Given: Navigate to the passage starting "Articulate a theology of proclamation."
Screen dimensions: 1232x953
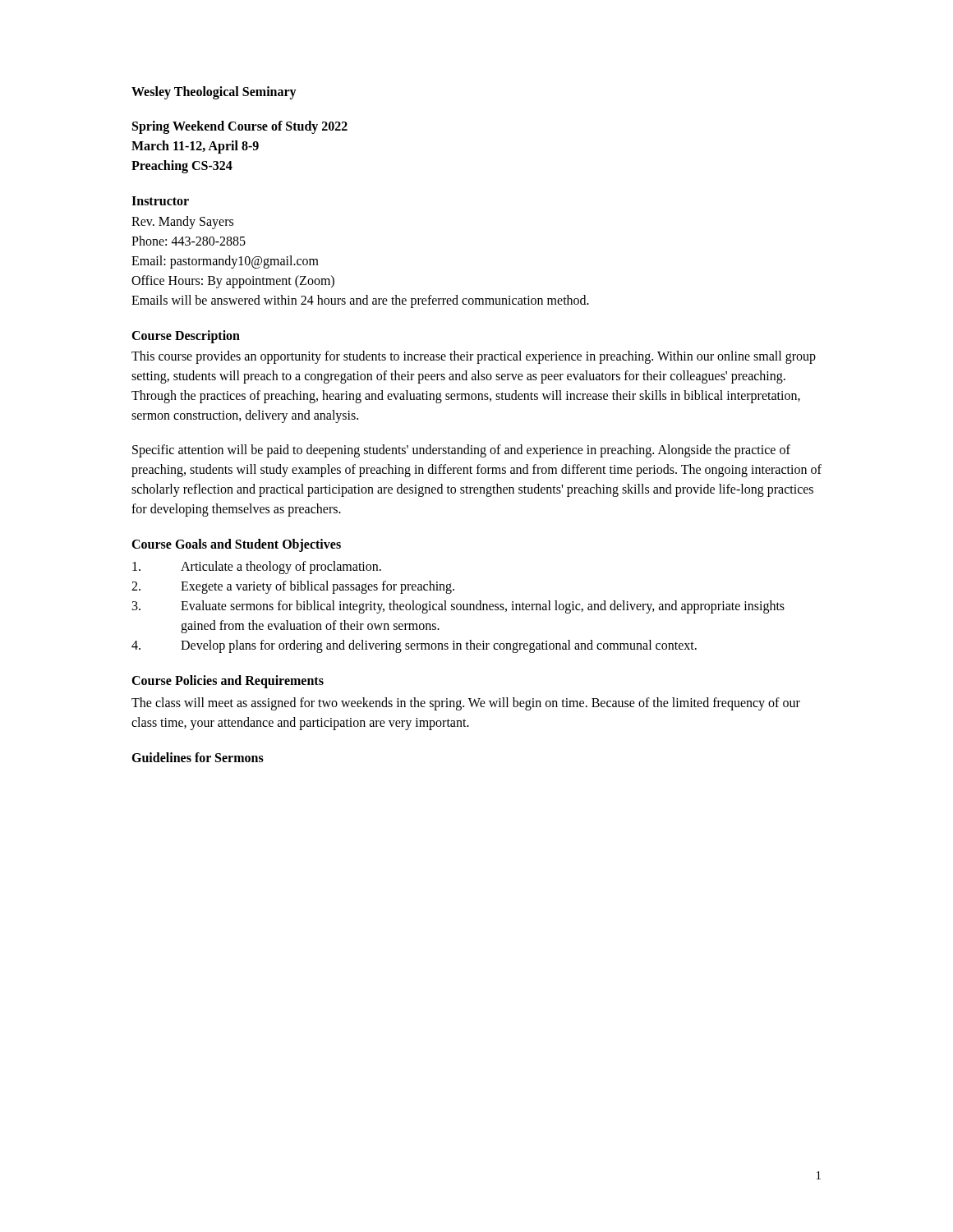Looking at the screenshot, I should coord(257,568).
